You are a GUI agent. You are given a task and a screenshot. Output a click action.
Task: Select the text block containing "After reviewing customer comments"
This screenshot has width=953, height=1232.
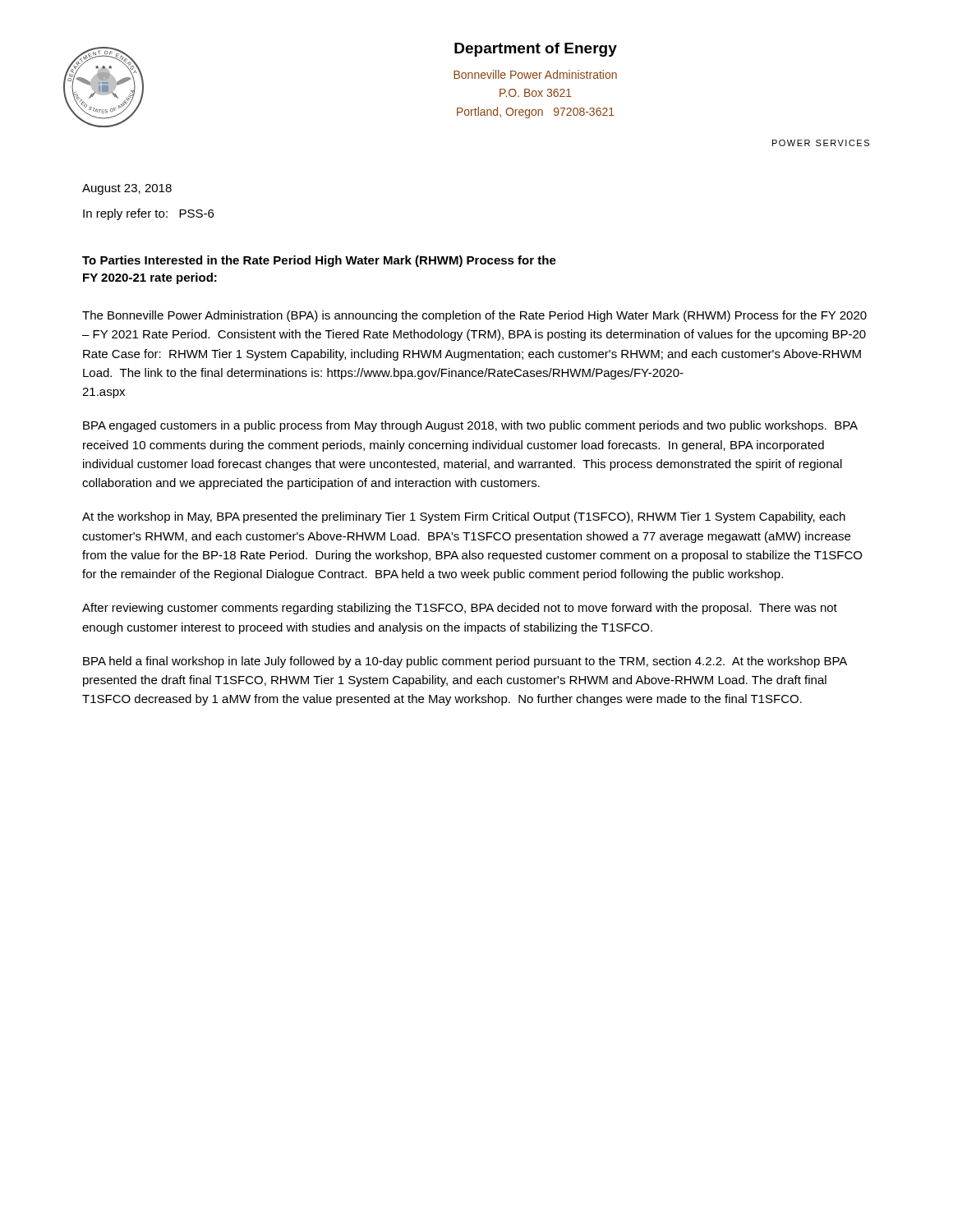coord(460,617)
